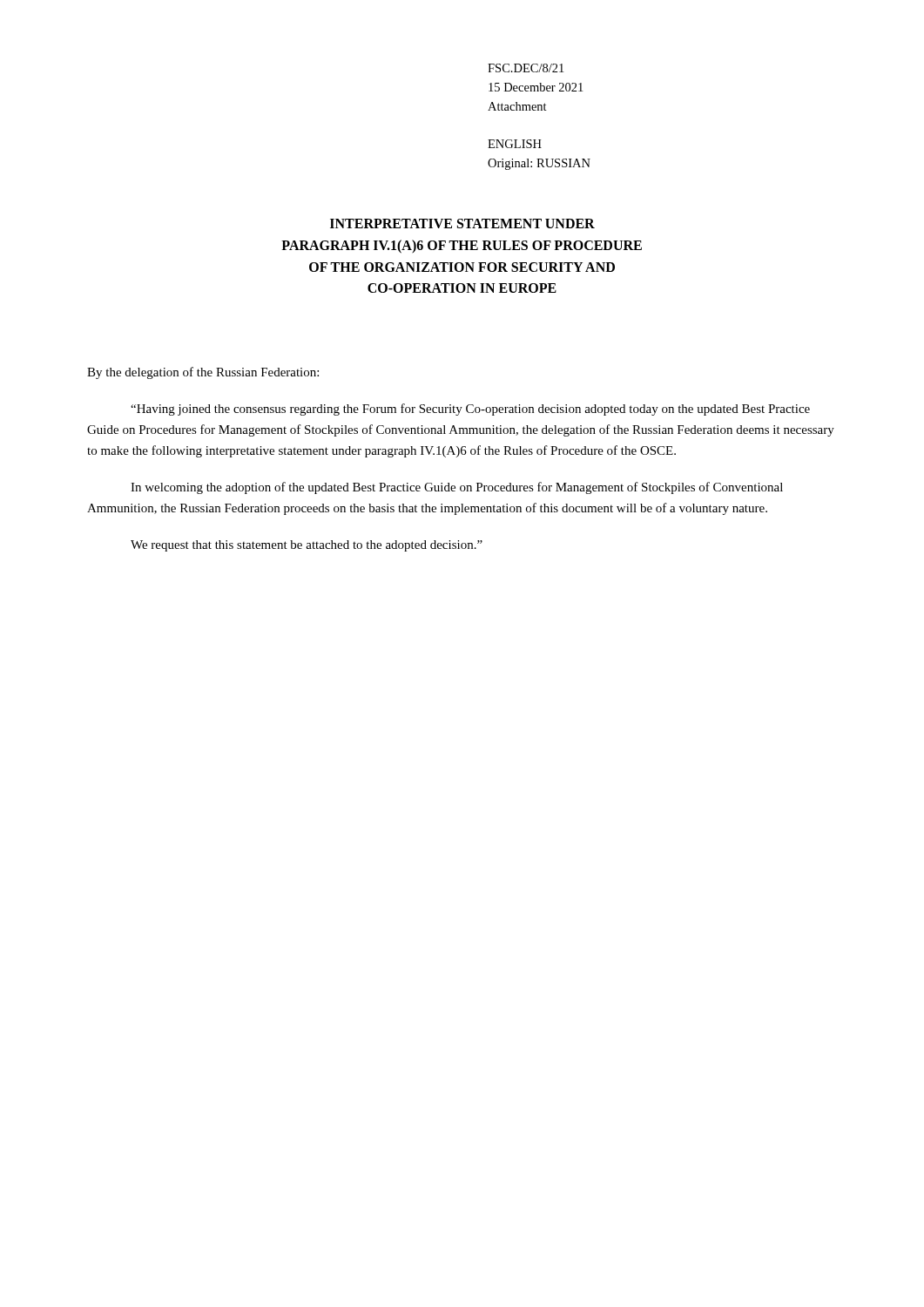
Task: Find the block on this page that starts "We request that this statement be attached"
Action: (x=307, y=545)
